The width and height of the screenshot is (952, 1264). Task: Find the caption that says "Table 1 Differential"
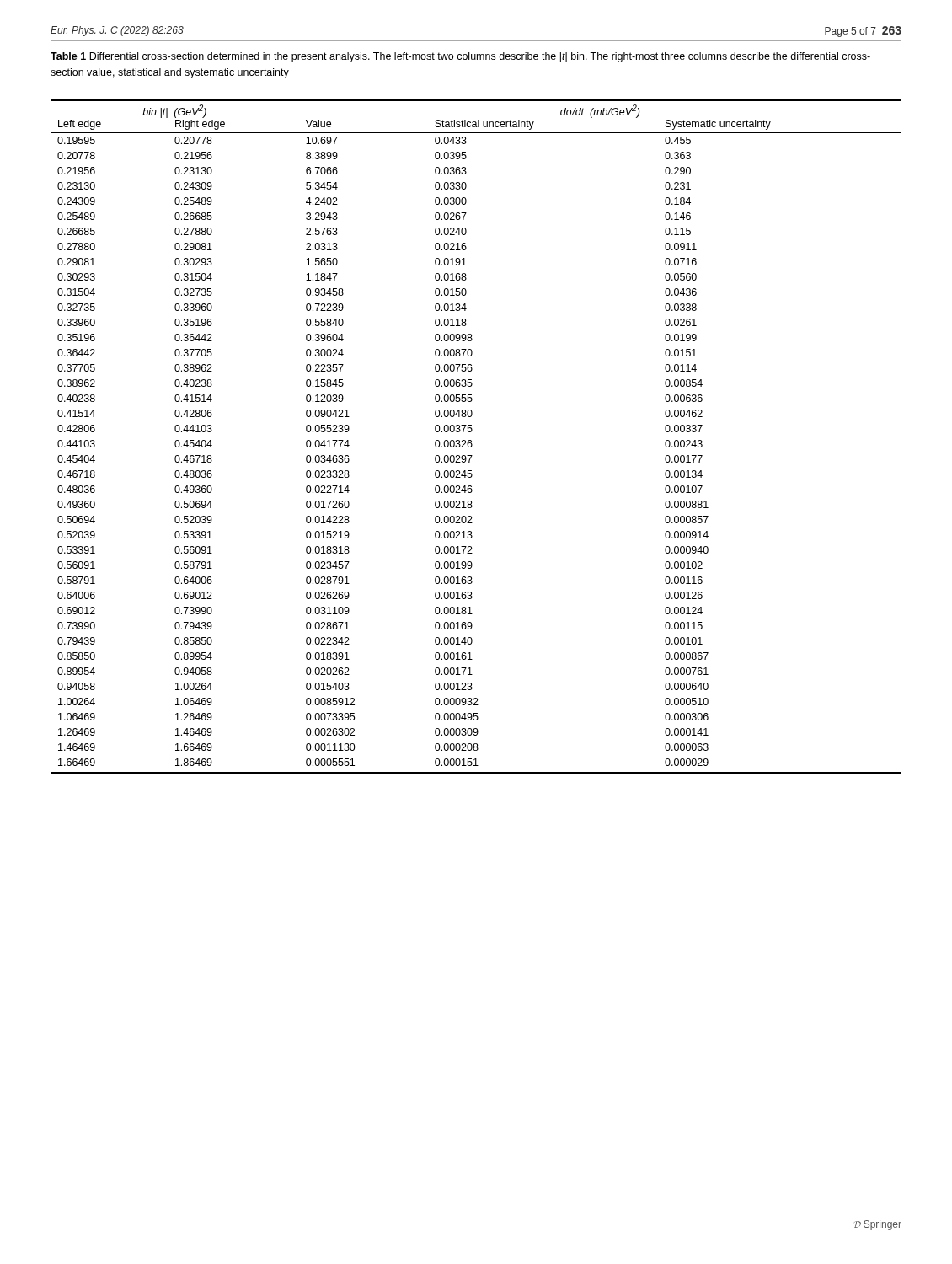(460, 64)
